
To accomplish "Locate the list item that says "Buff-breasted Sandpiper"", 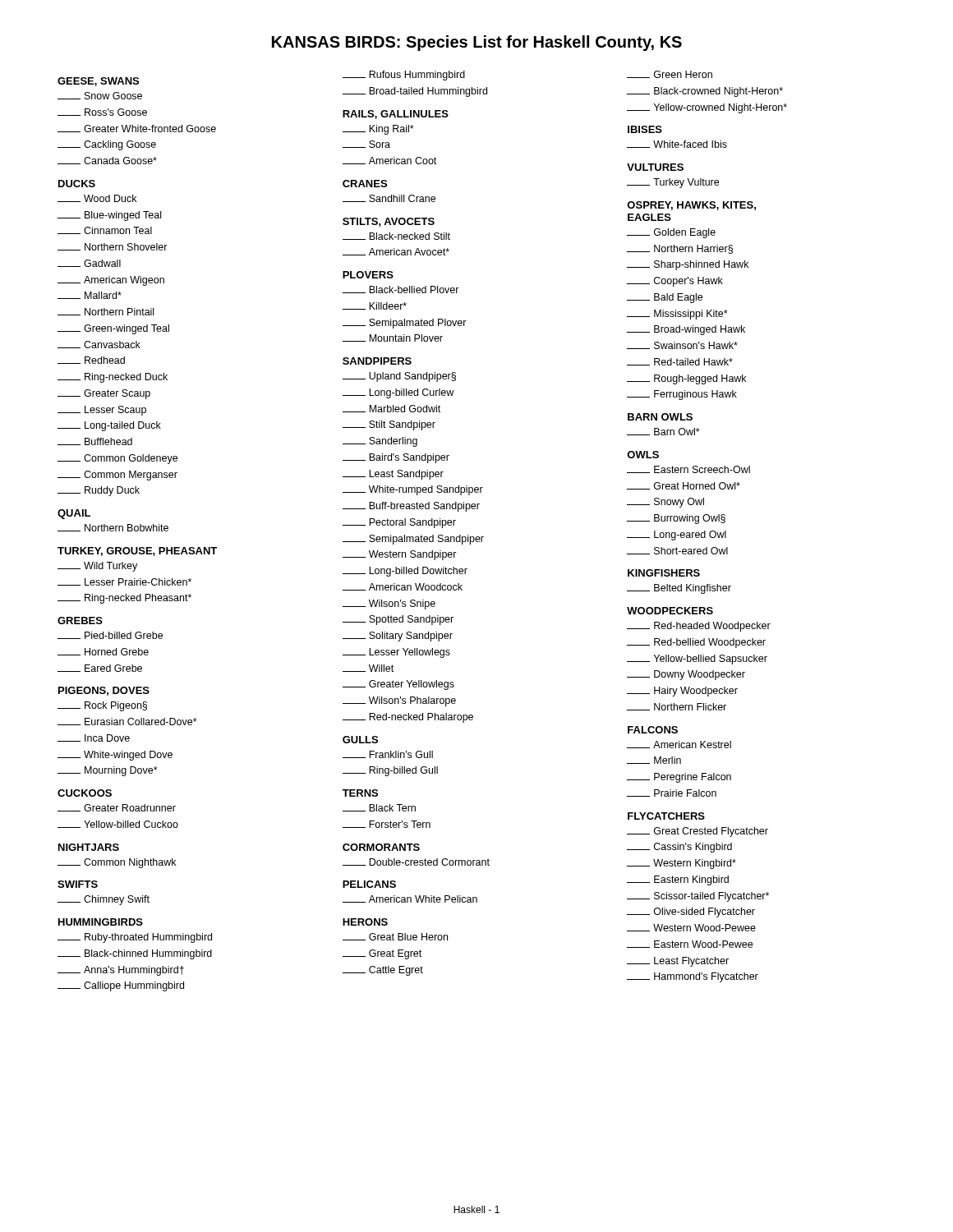I will [411, 506].
